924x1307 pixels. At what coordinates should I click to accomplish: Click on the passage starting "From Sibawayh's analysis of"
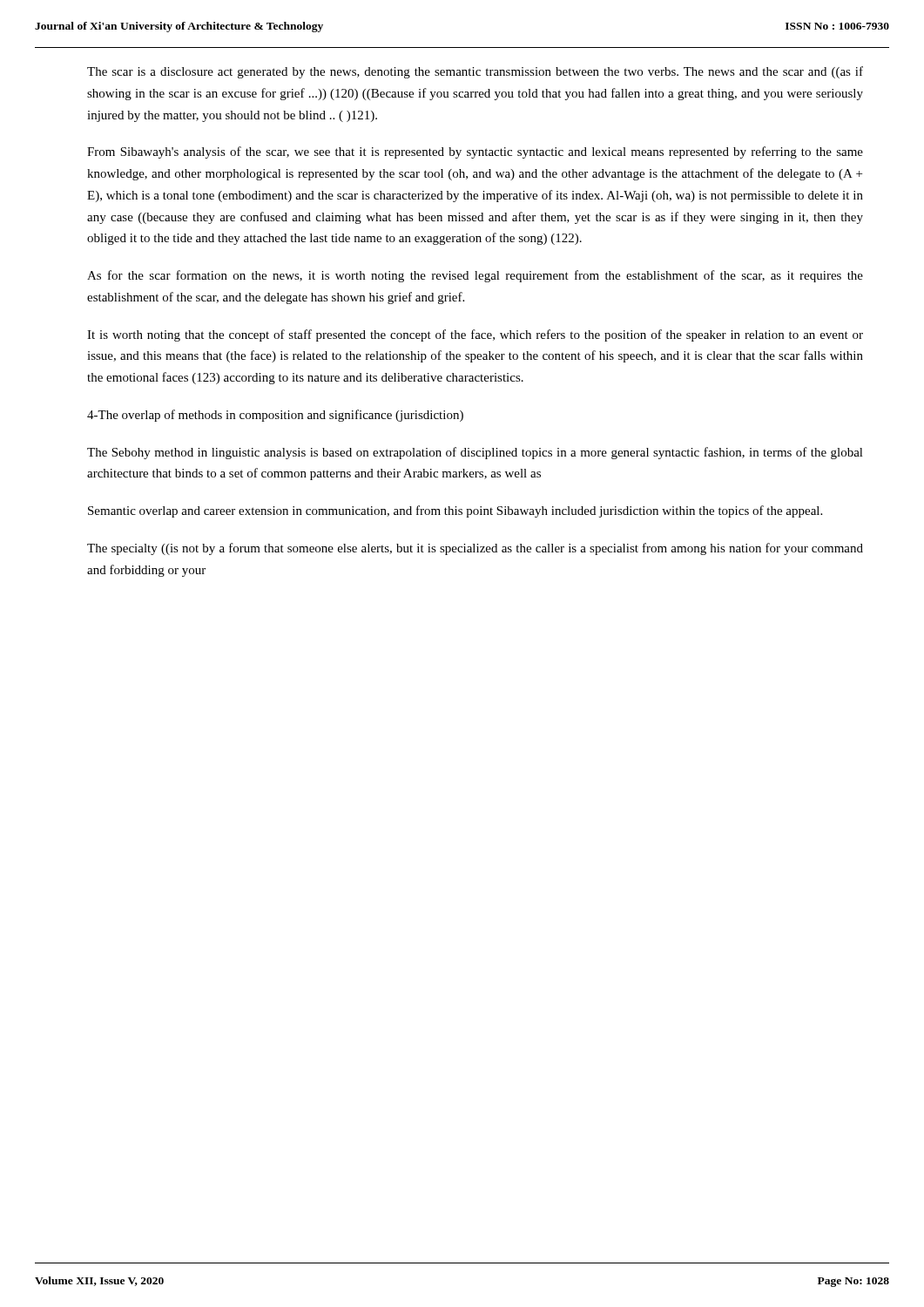point(475,195)
